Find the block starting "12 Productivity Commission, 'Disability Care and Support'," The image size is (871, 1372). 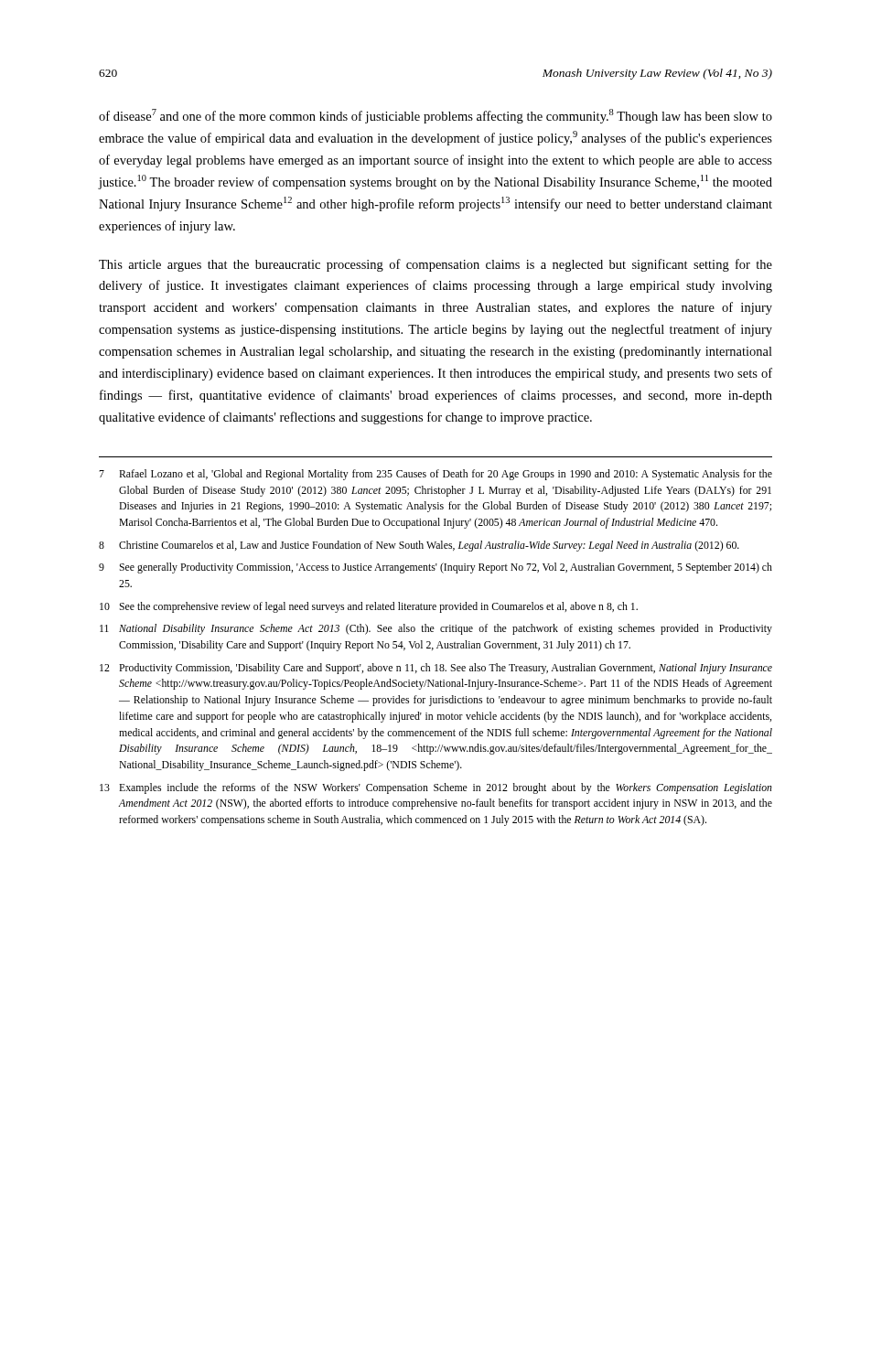tap(436, 717)
